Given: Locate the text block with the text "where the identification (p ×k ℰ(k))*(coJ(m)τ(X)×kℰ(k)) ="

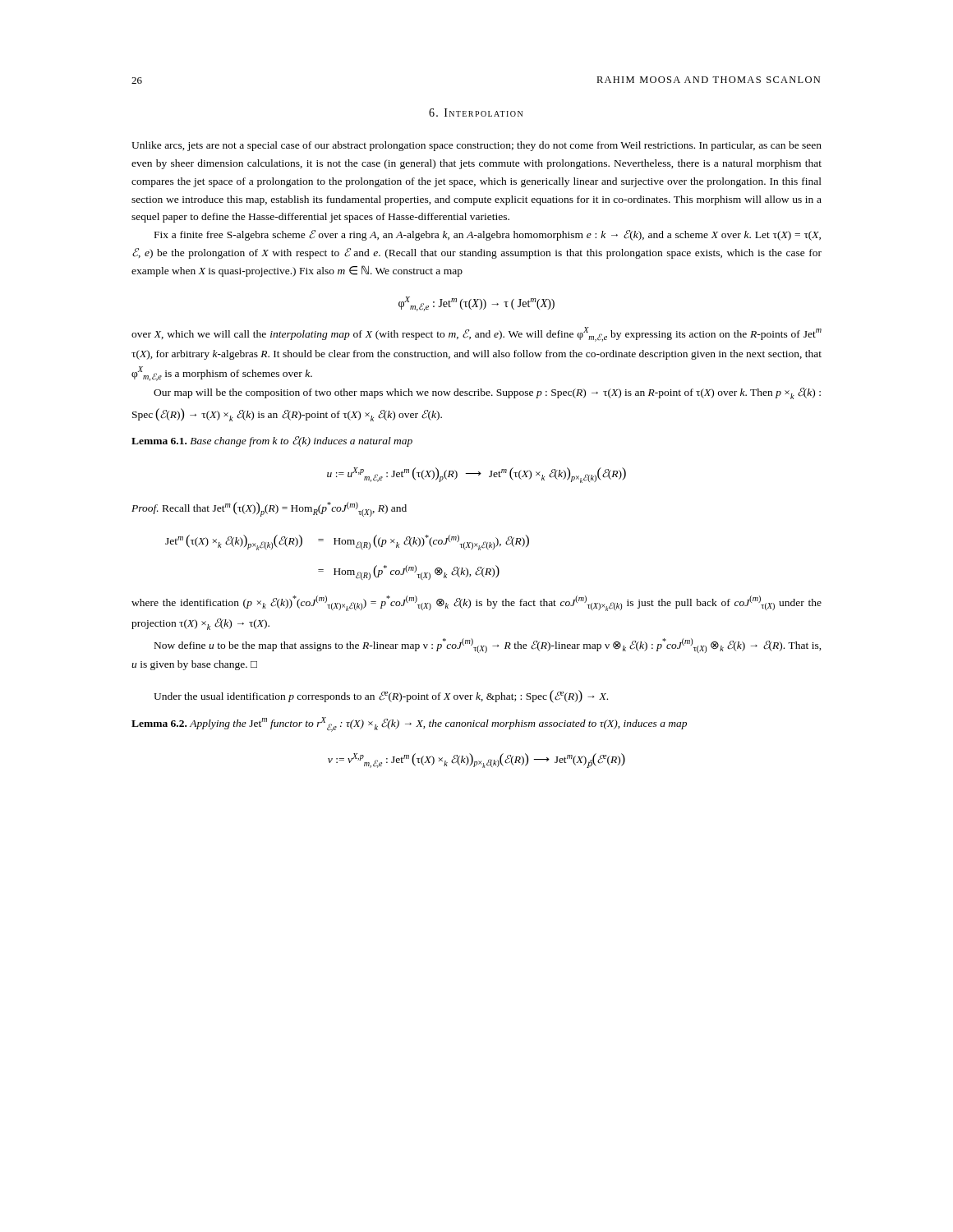Looking at the screenshot, I should 476,613.
